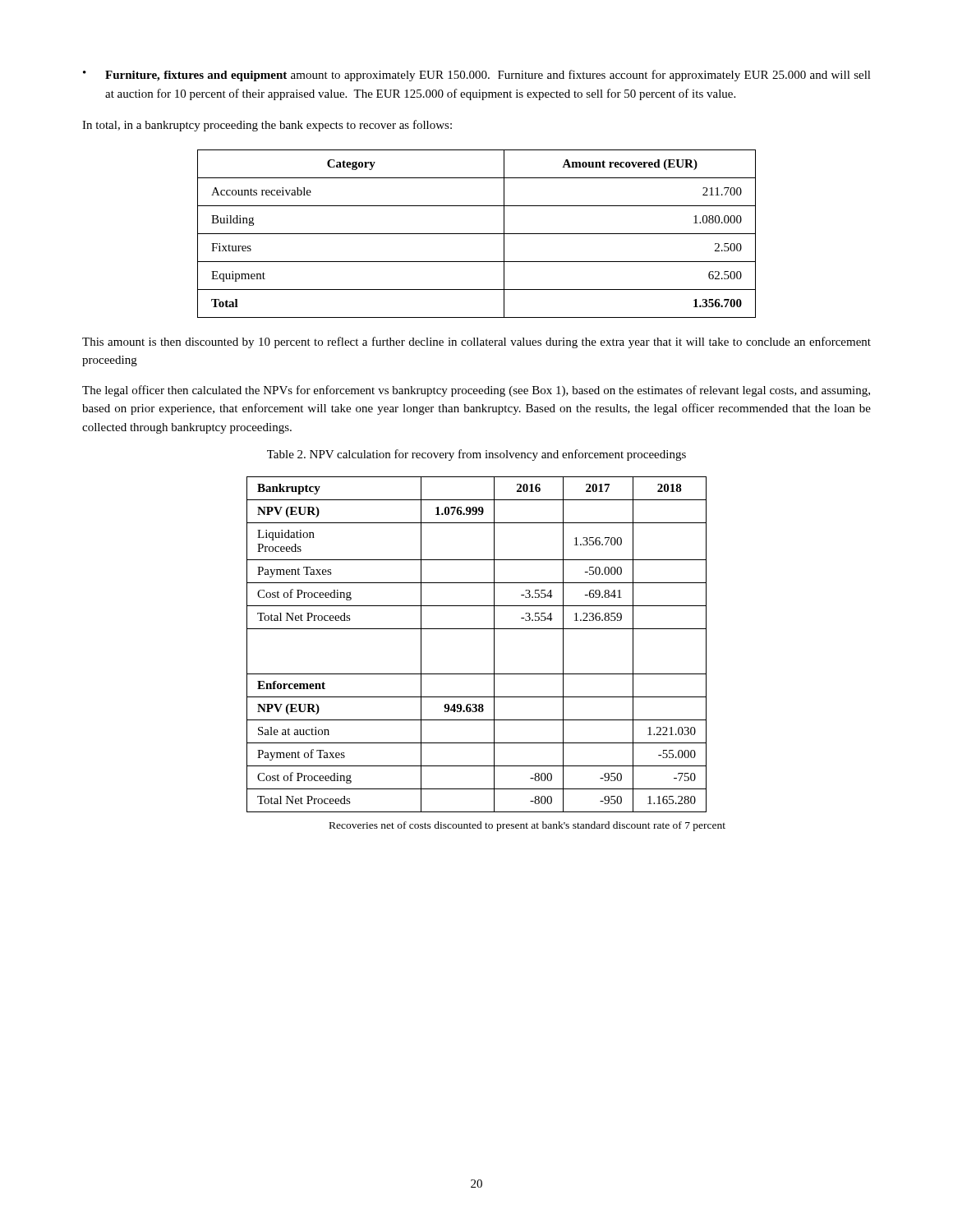This screenshot has width=953, height=1232.
Task: Select the table that reads "Amount recovered (EUR)"
Action: pos(476,233)
